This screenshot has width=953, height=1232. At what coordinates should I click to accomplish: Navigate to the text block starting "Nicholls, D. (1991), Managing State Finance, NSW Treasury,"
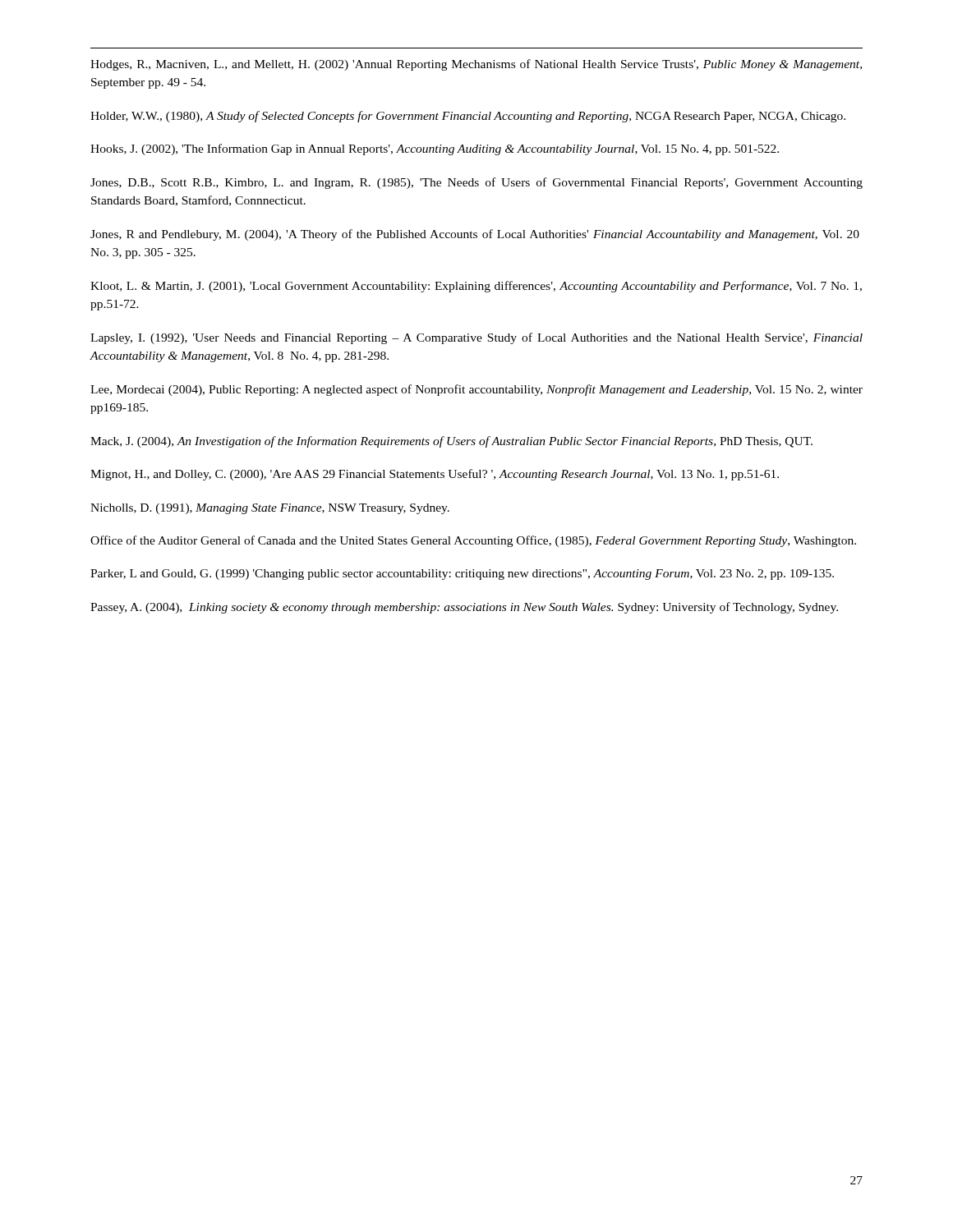point(270,507)
